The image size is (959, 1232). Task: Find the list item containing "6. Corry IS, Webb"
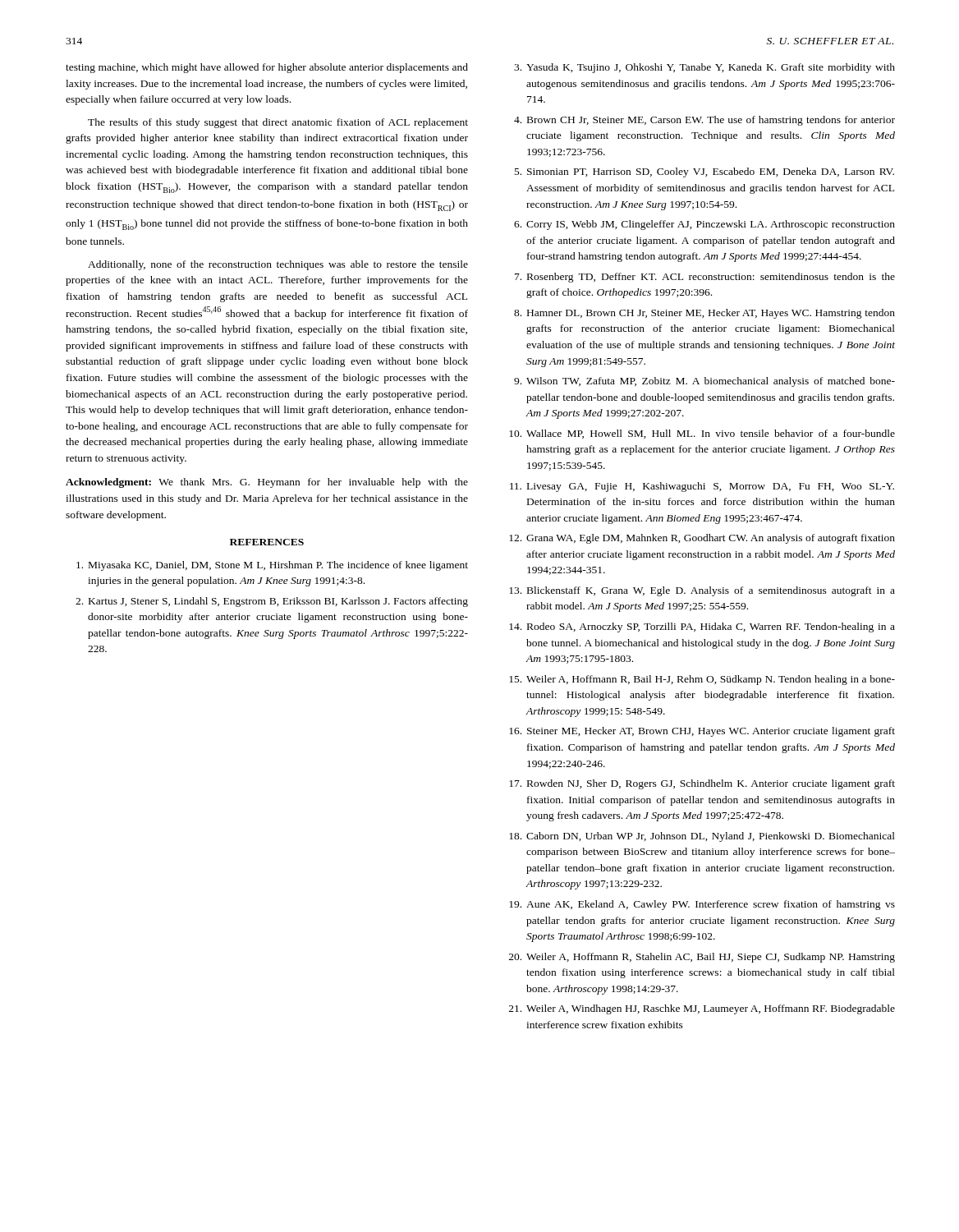click(x=700, y=240)
